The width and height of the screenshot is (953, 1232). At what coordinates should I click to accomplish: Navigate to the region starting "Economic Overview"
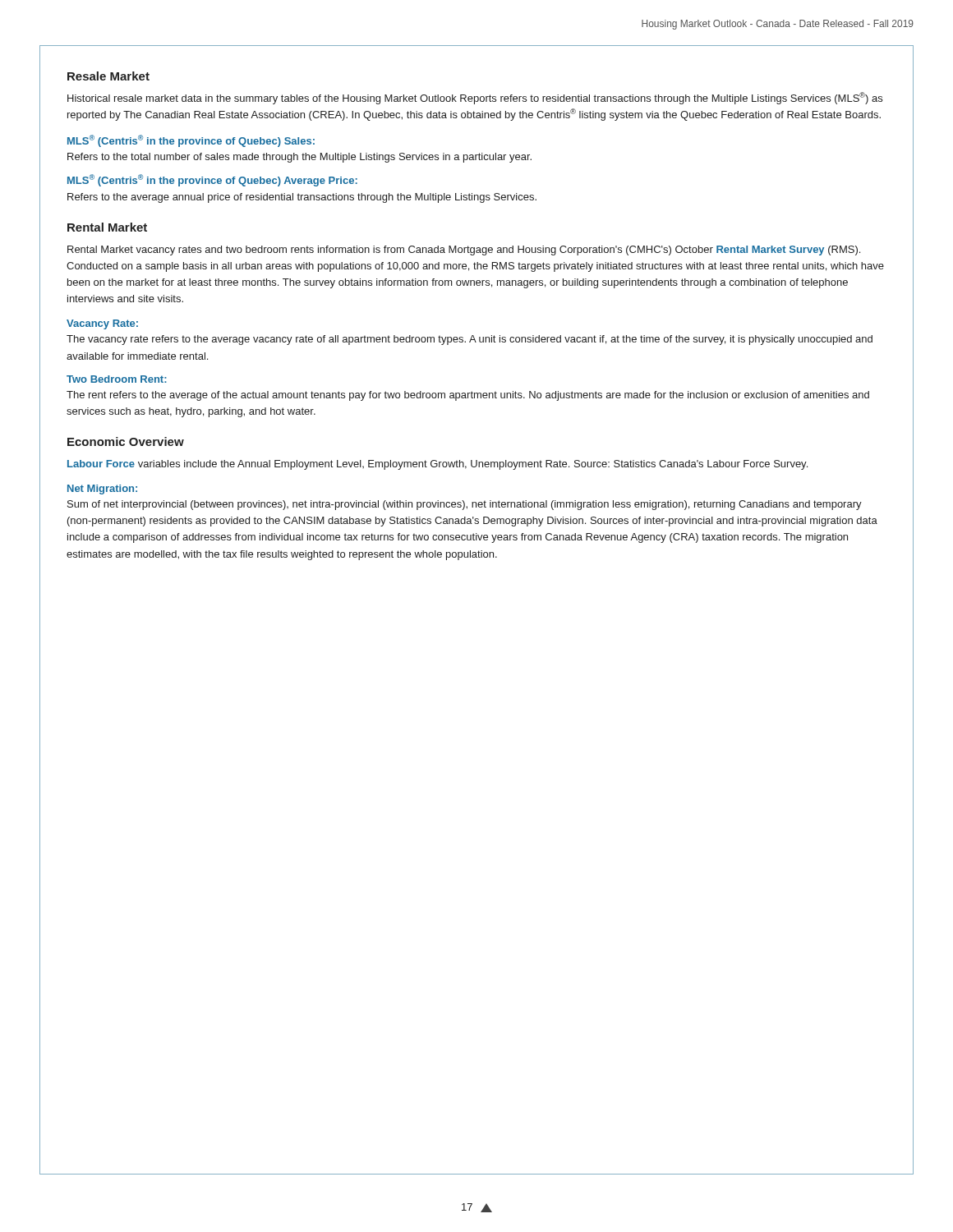(125, 441)
